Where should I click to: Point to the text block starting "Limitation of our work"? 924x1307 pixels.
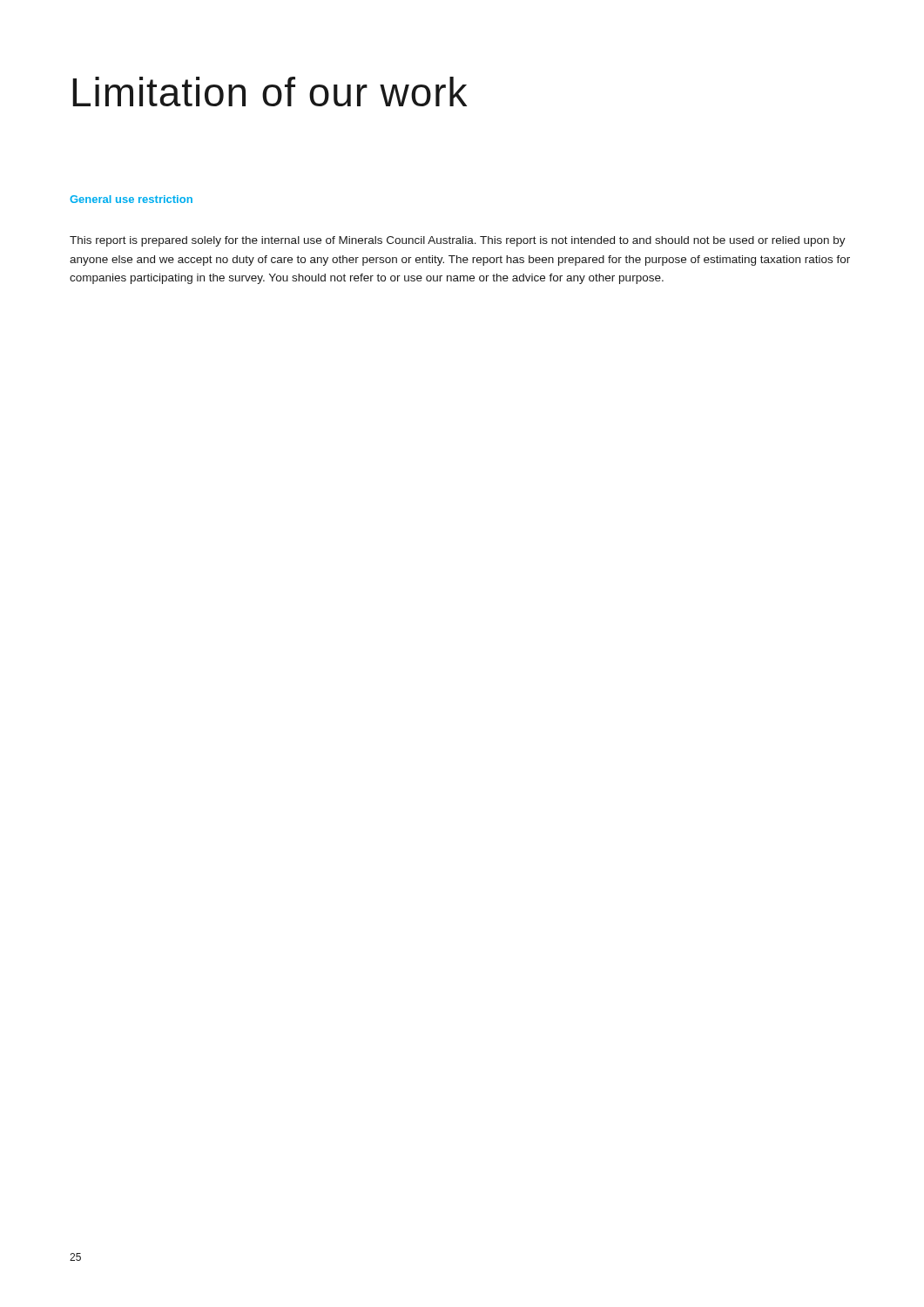pos(269,92)
